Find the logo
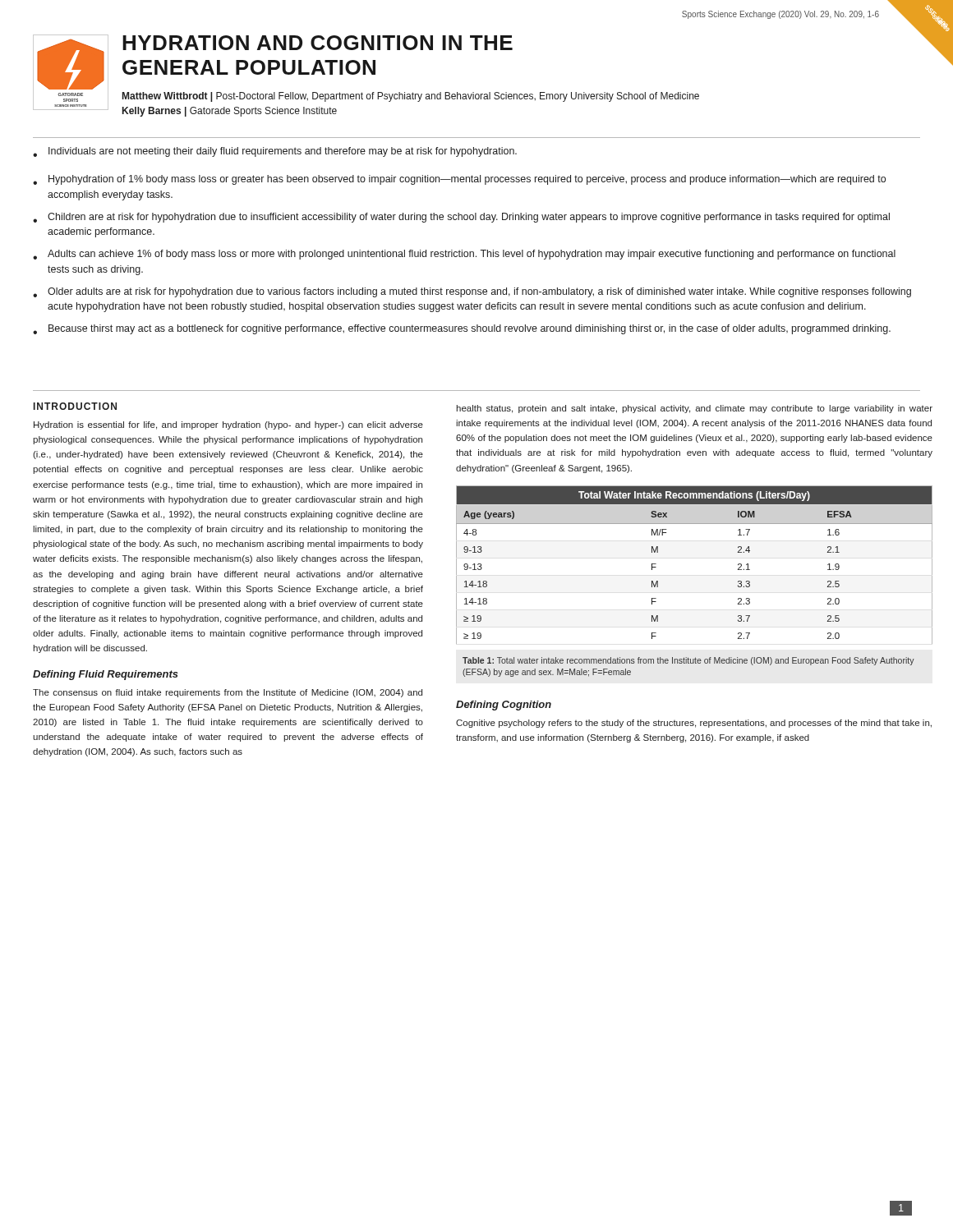Screen dimensions: 1232x953 70,71
